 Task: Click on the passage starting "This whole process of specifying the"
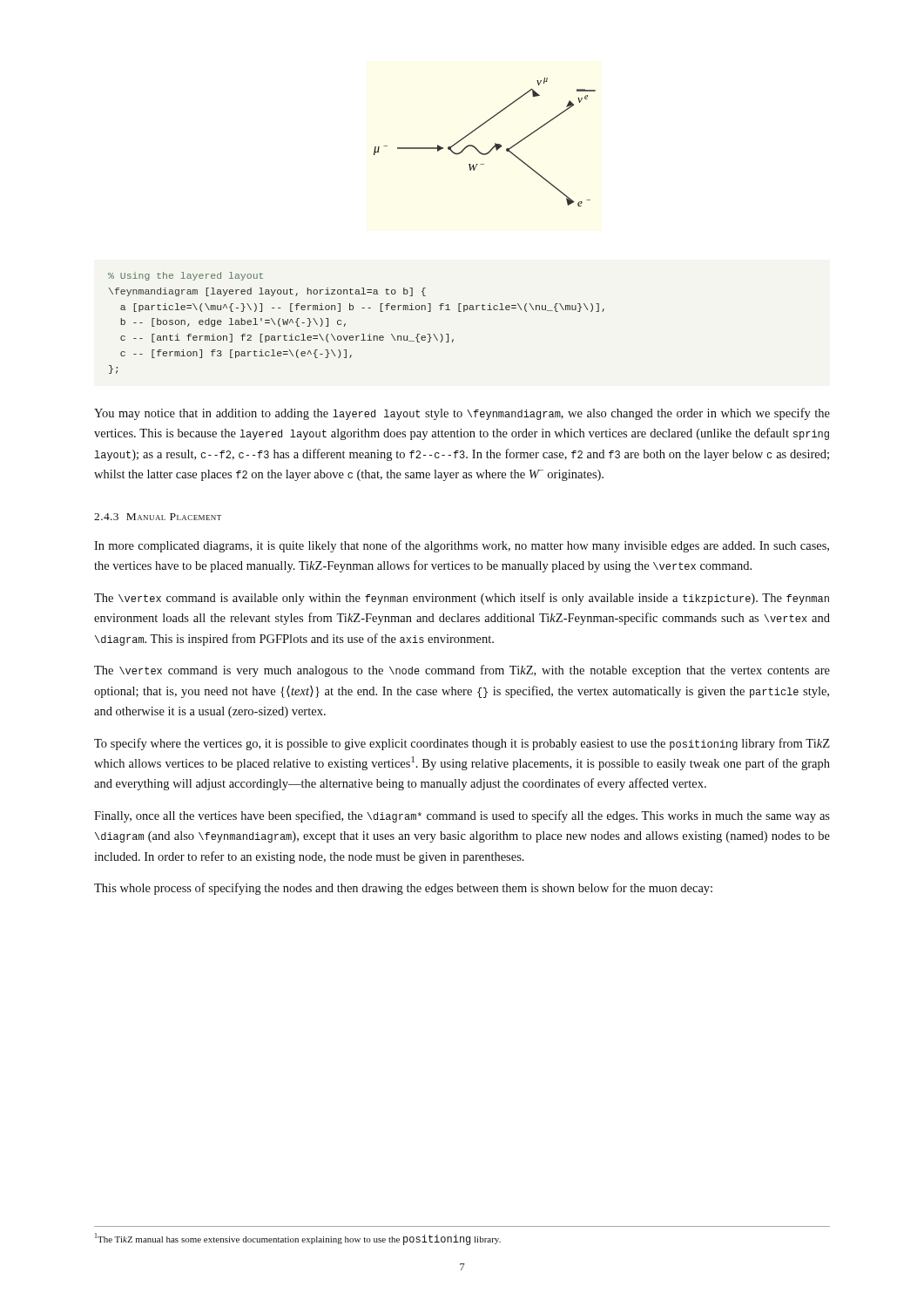coord(462,889)
